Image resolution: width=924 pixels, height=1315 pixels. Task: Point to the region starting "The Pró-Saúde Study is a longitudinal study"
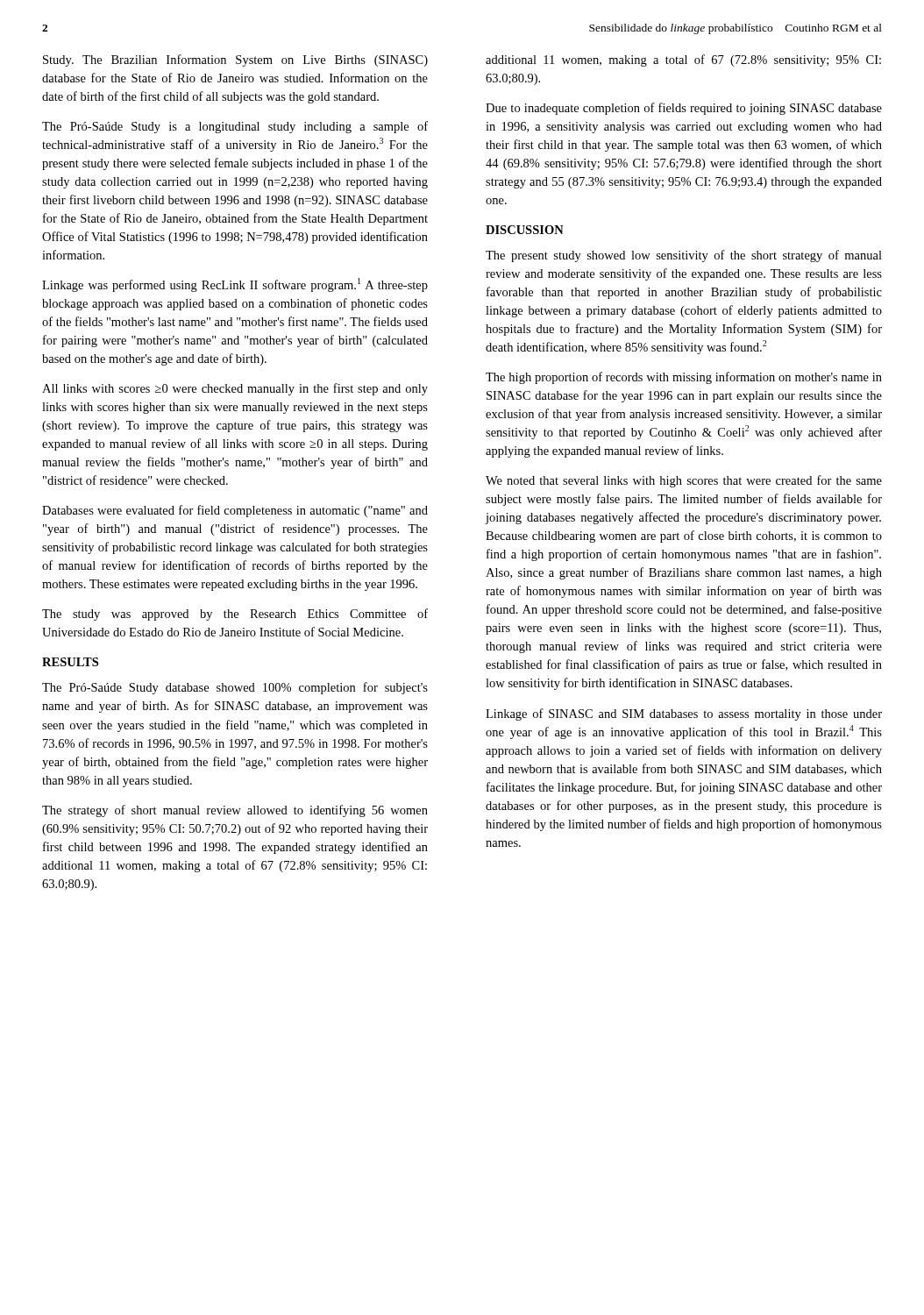235,191
